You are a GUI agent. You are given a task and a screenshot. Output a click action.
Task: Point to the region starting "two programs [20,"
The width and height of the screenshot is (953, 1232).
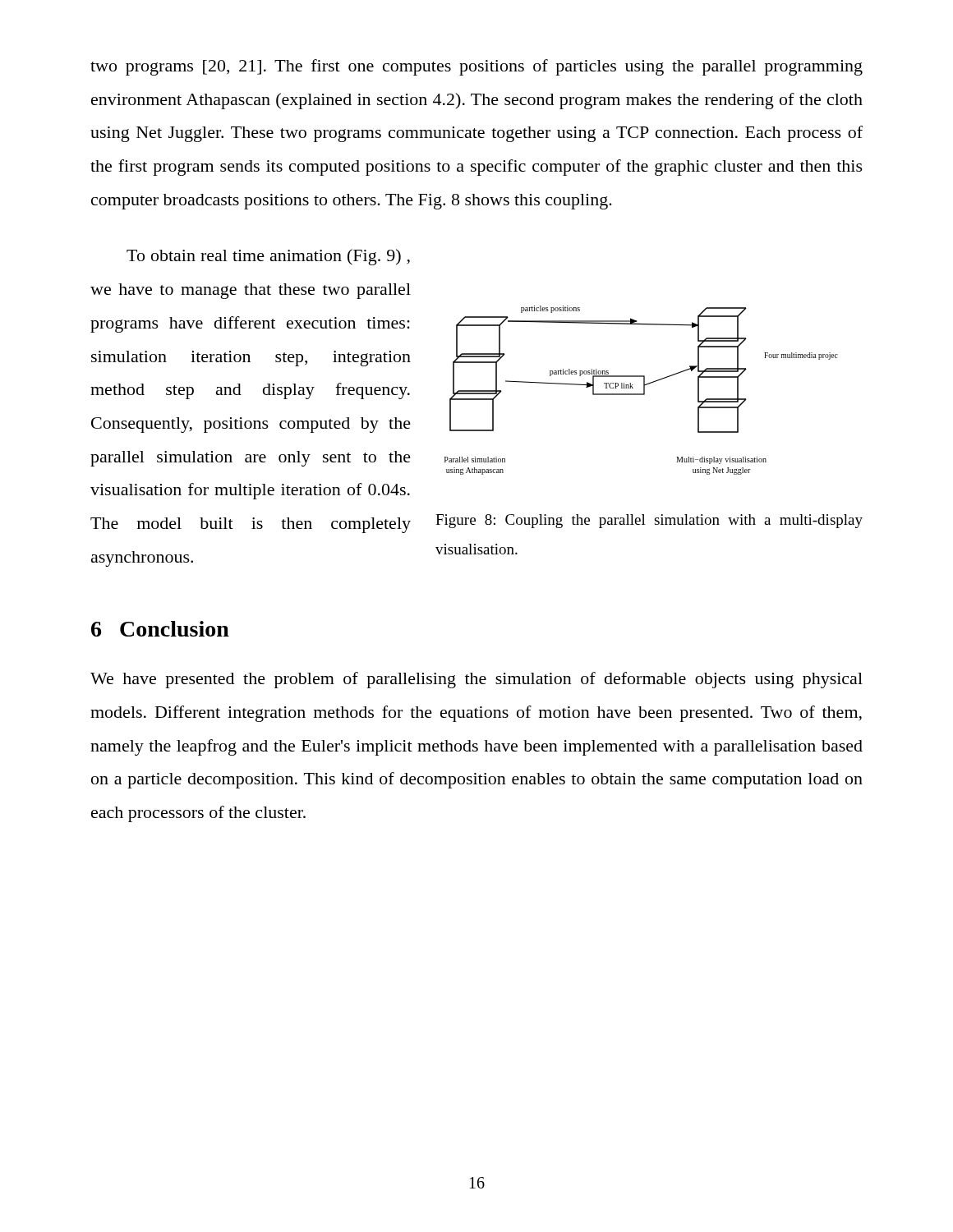[476, 133]
